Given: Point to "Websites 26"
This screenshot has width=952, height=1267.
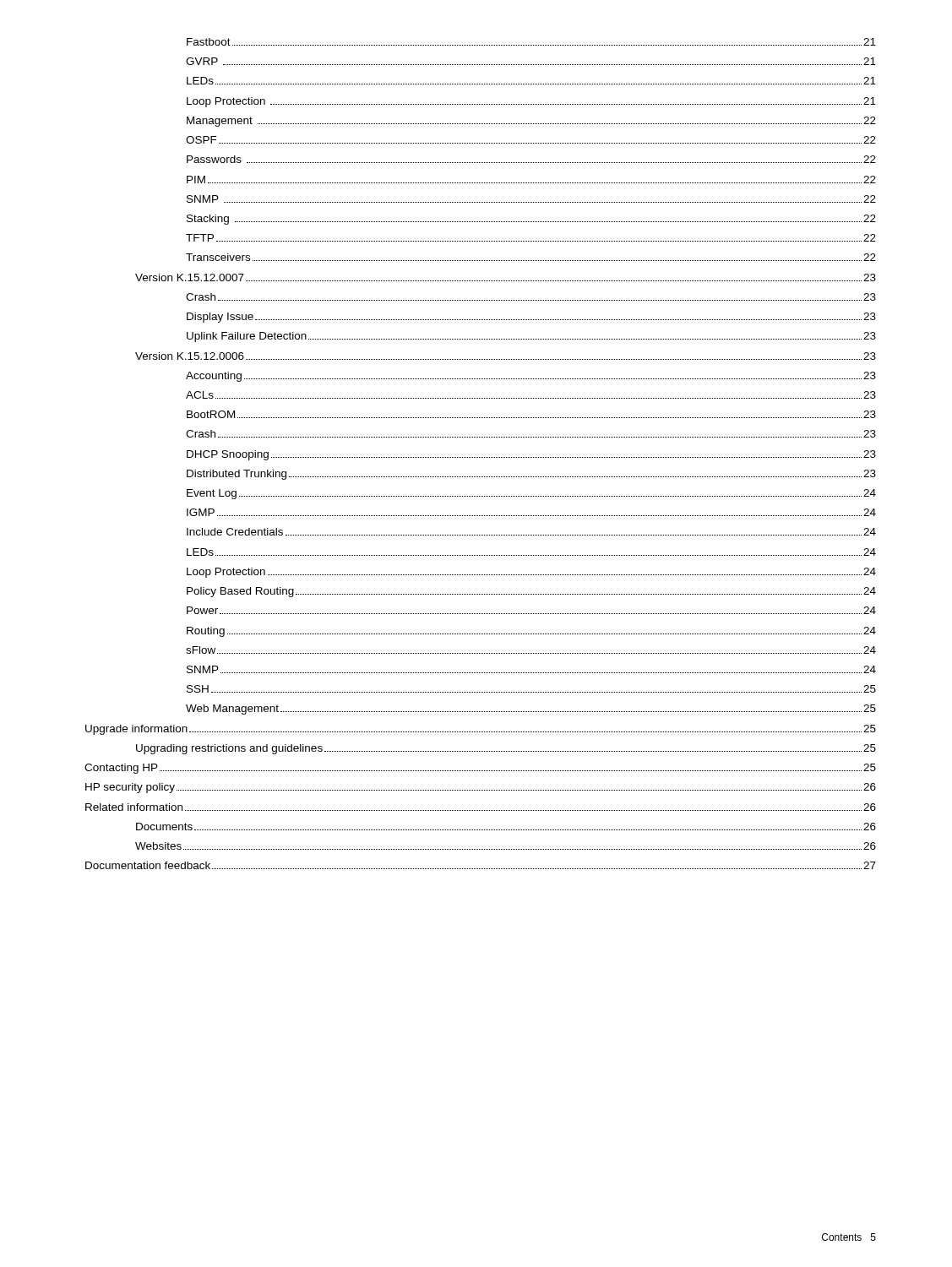Looking at the screenshot, I should coord(506,846).
